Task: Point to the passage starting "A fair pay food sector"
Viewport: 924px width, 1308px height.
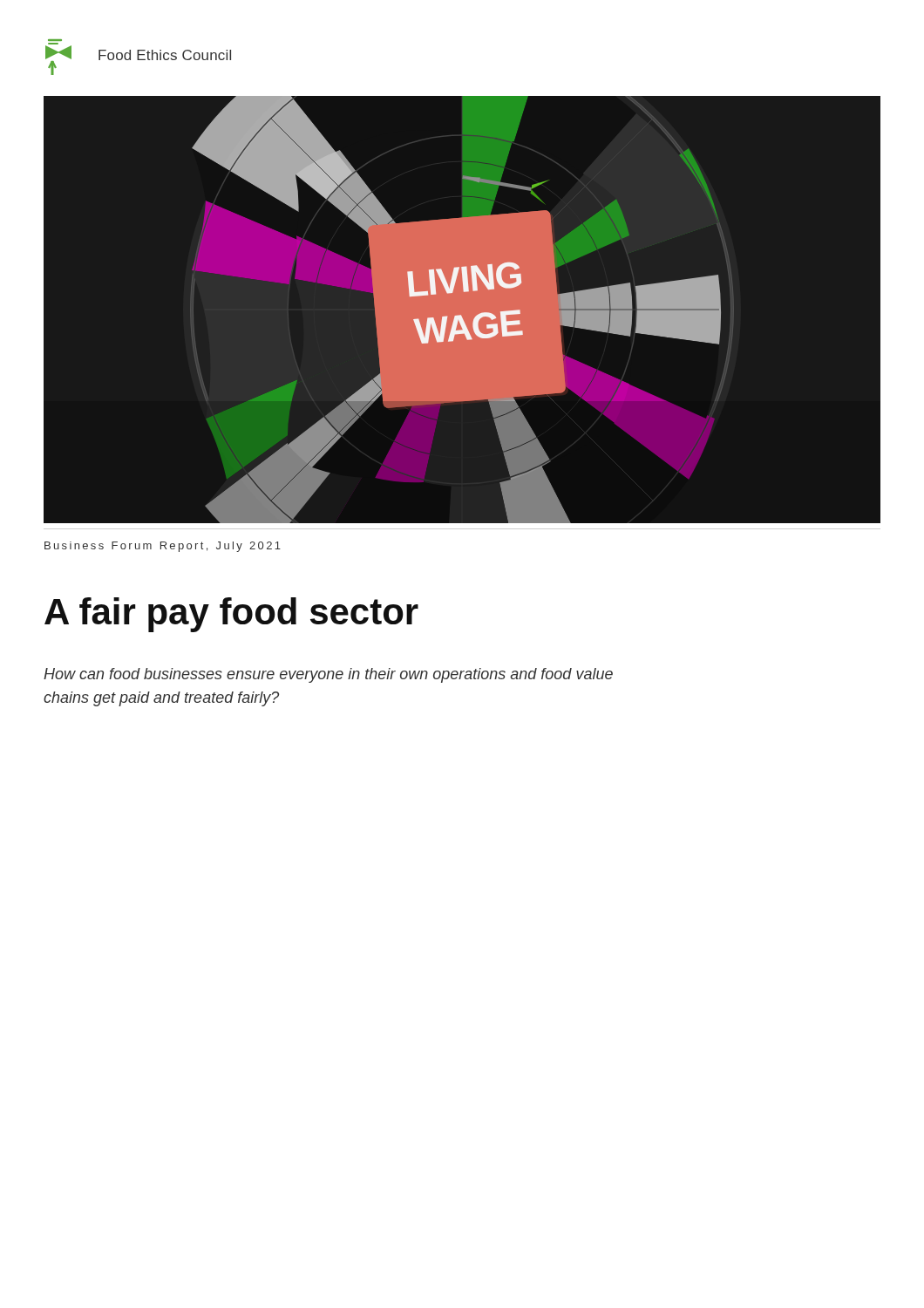Action: tap(231, 612)
